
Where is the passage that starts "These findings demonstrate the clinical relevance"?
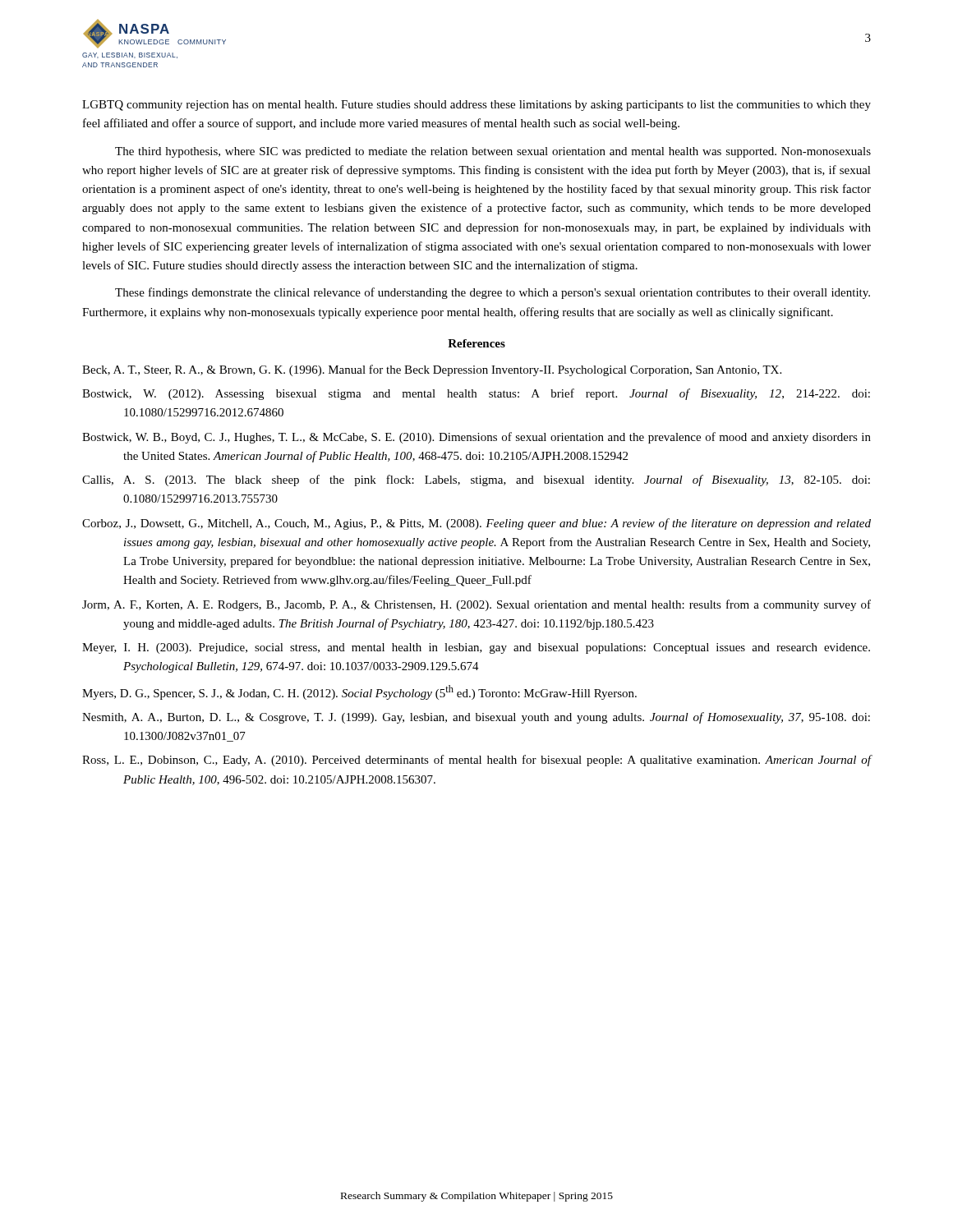click(x=476, y=302)
